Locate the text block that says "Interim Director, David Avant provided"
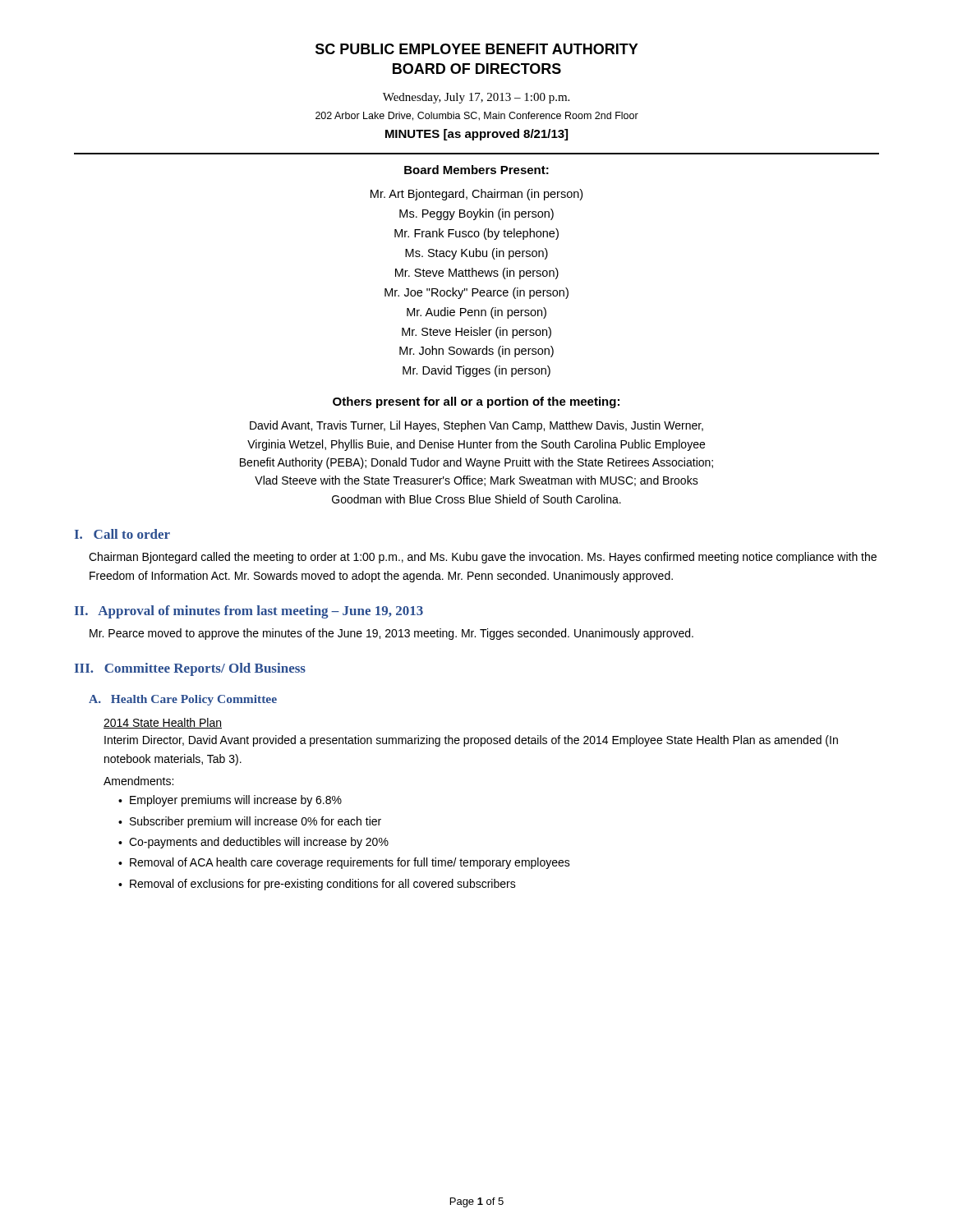 [x=471, y=750]
